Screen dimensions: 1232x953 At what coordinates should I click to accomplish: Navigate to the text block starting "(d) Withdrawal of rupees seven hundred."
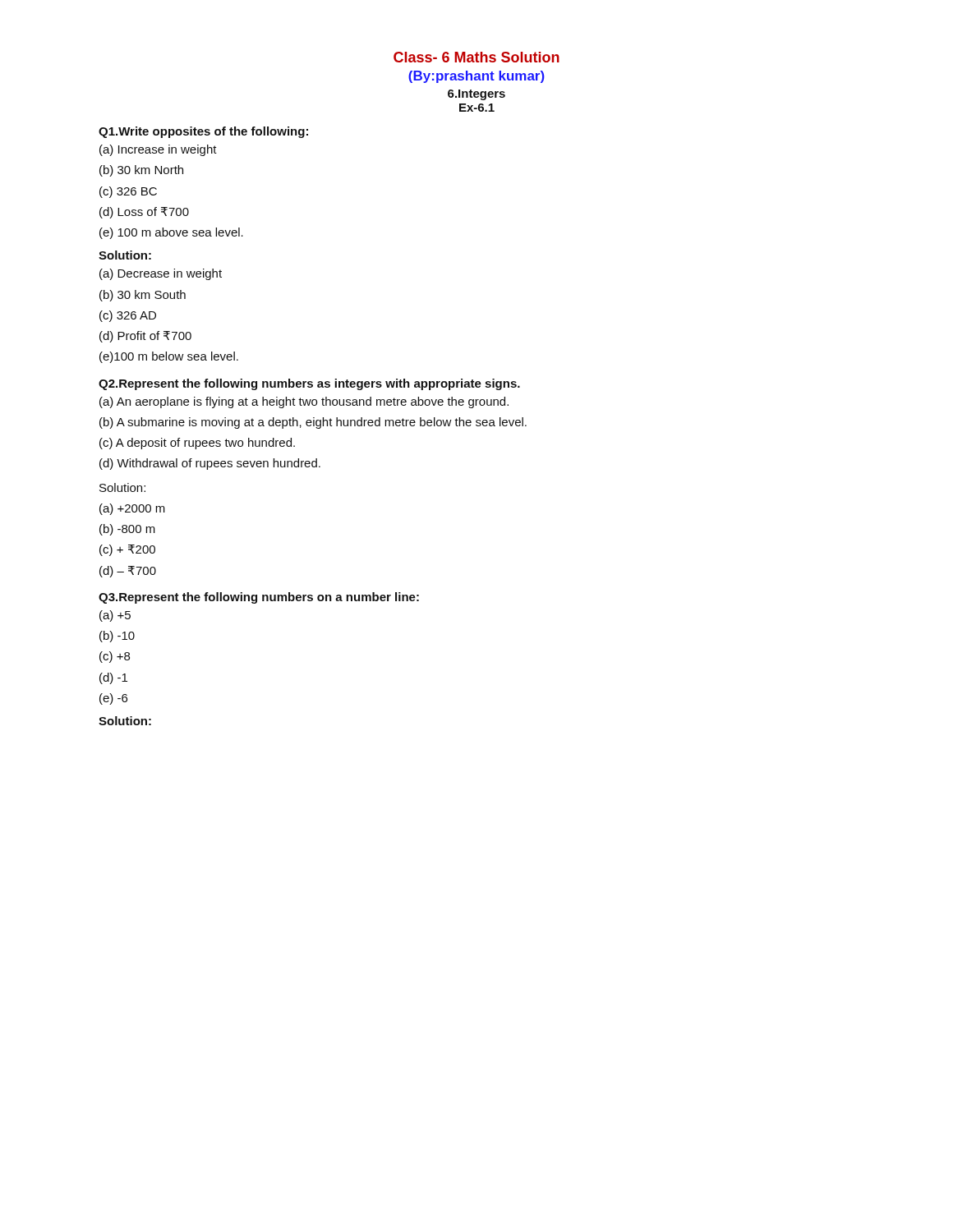point(210,464)
